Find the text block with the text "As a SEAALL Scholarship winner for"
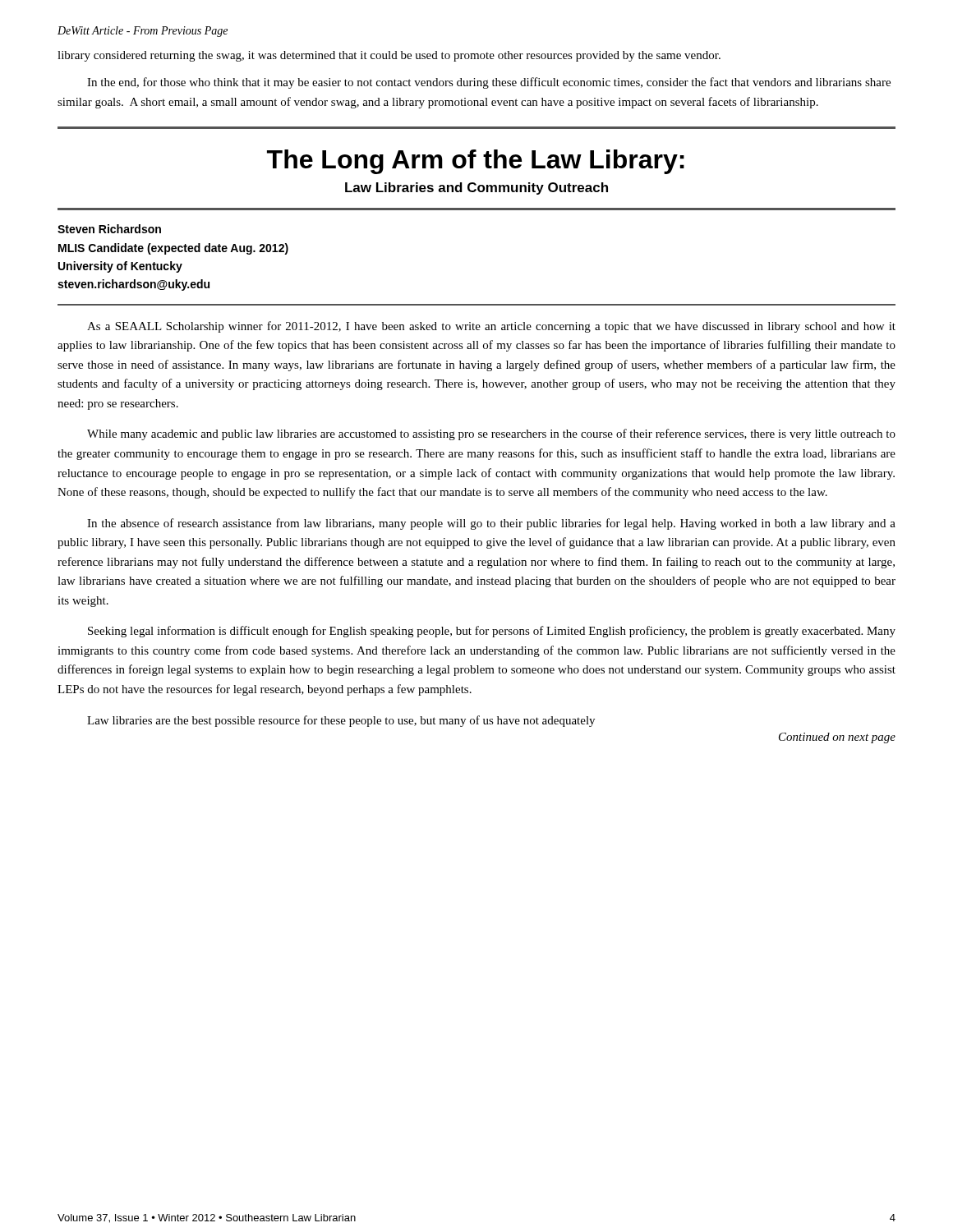The width and height of the screenshot is (953, 1232). (x=476, y=364)
